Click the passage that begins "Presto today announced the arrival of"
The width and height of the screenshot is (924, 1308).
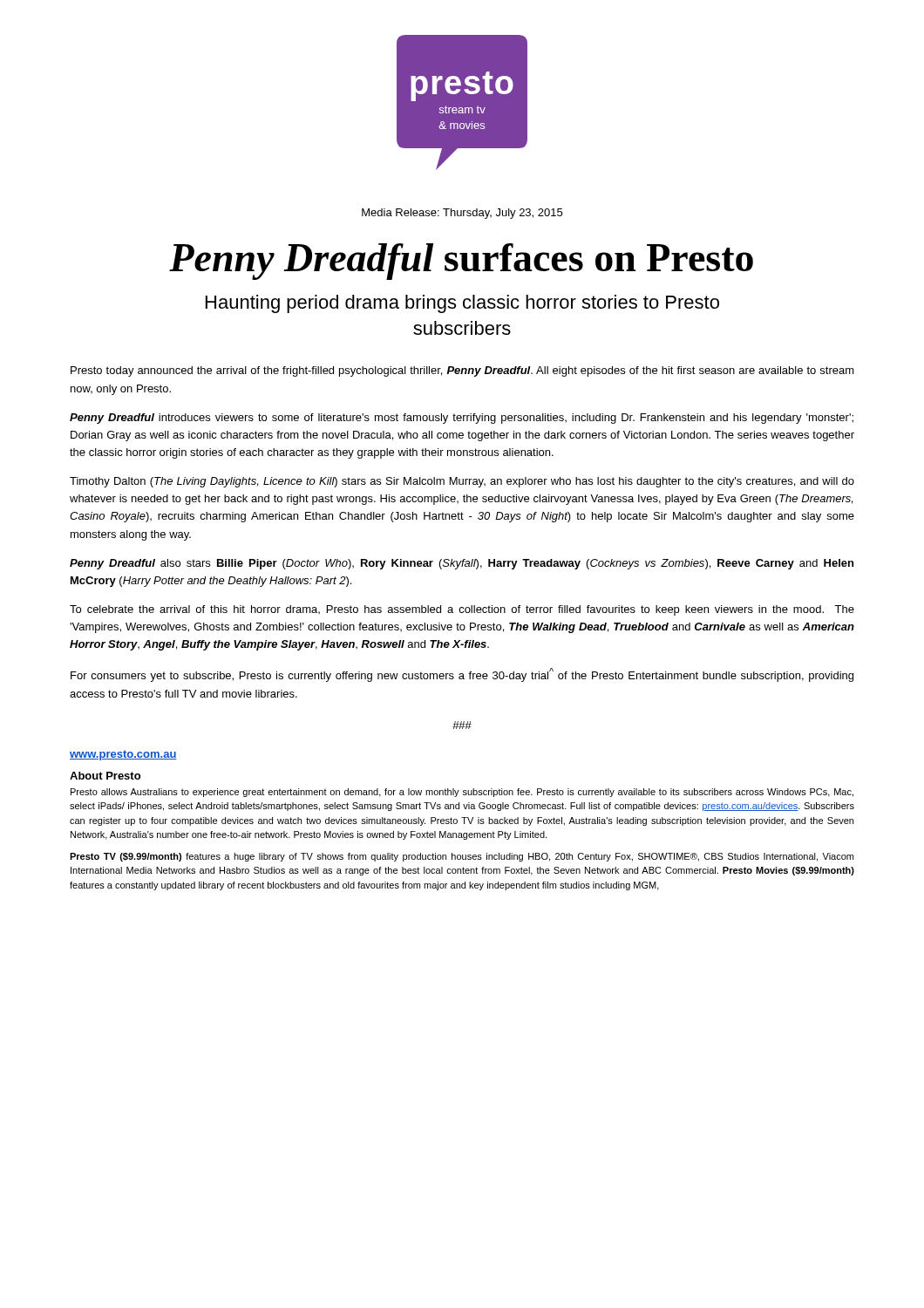pos(462,379)
